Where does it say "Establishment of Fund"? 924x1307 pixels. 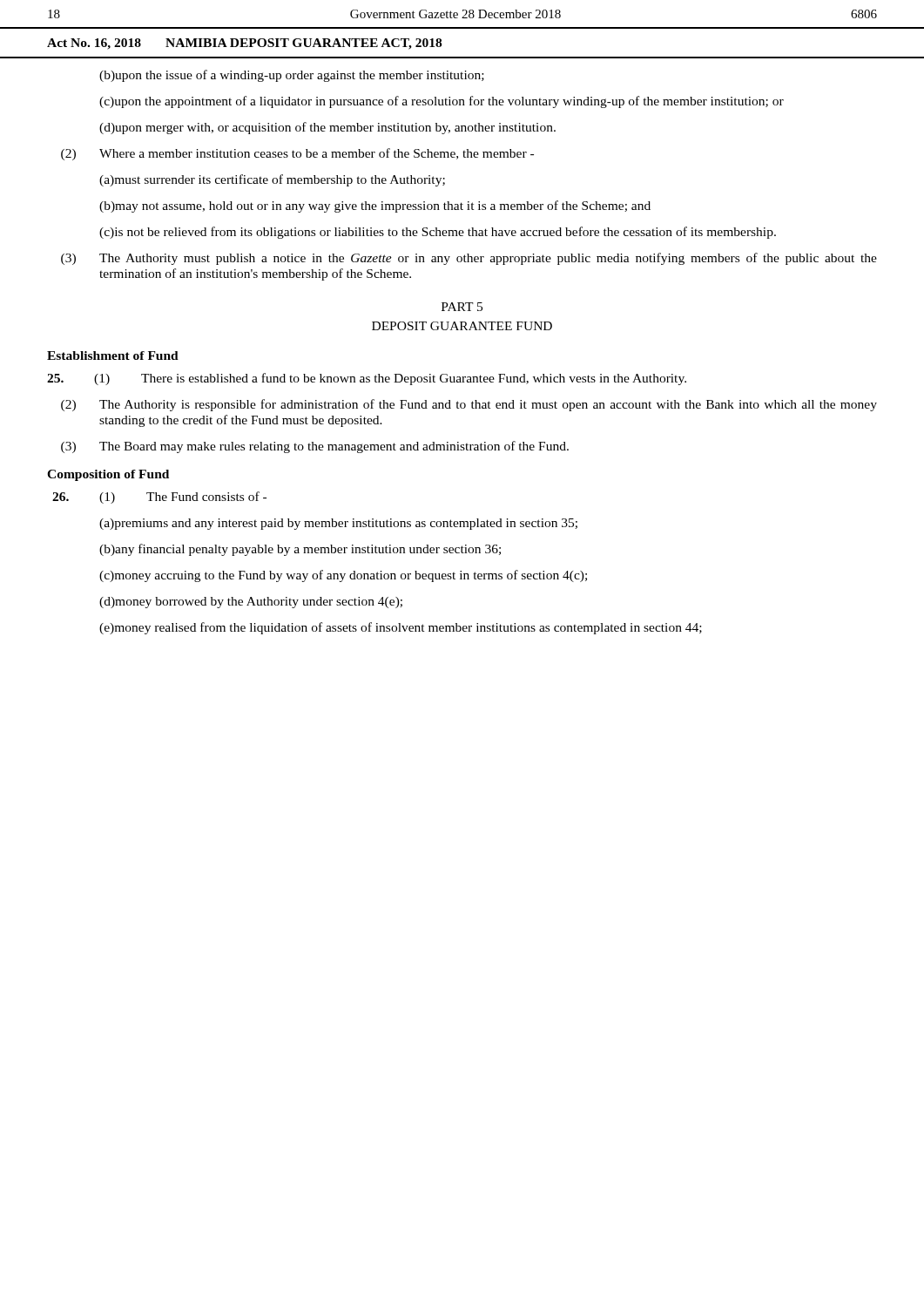click(113, 355)
